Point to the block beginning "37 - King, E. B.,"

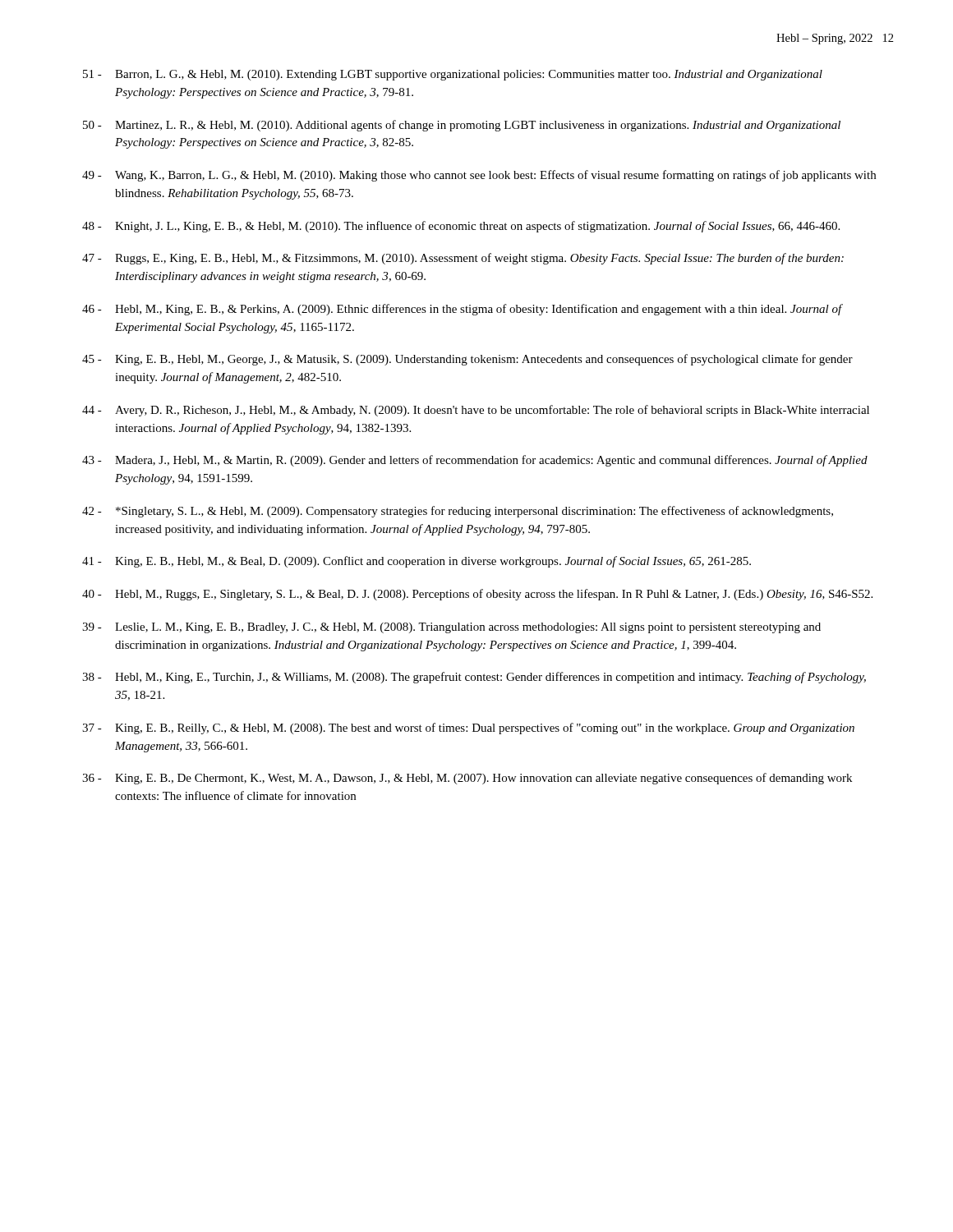[x=481, y=737]
